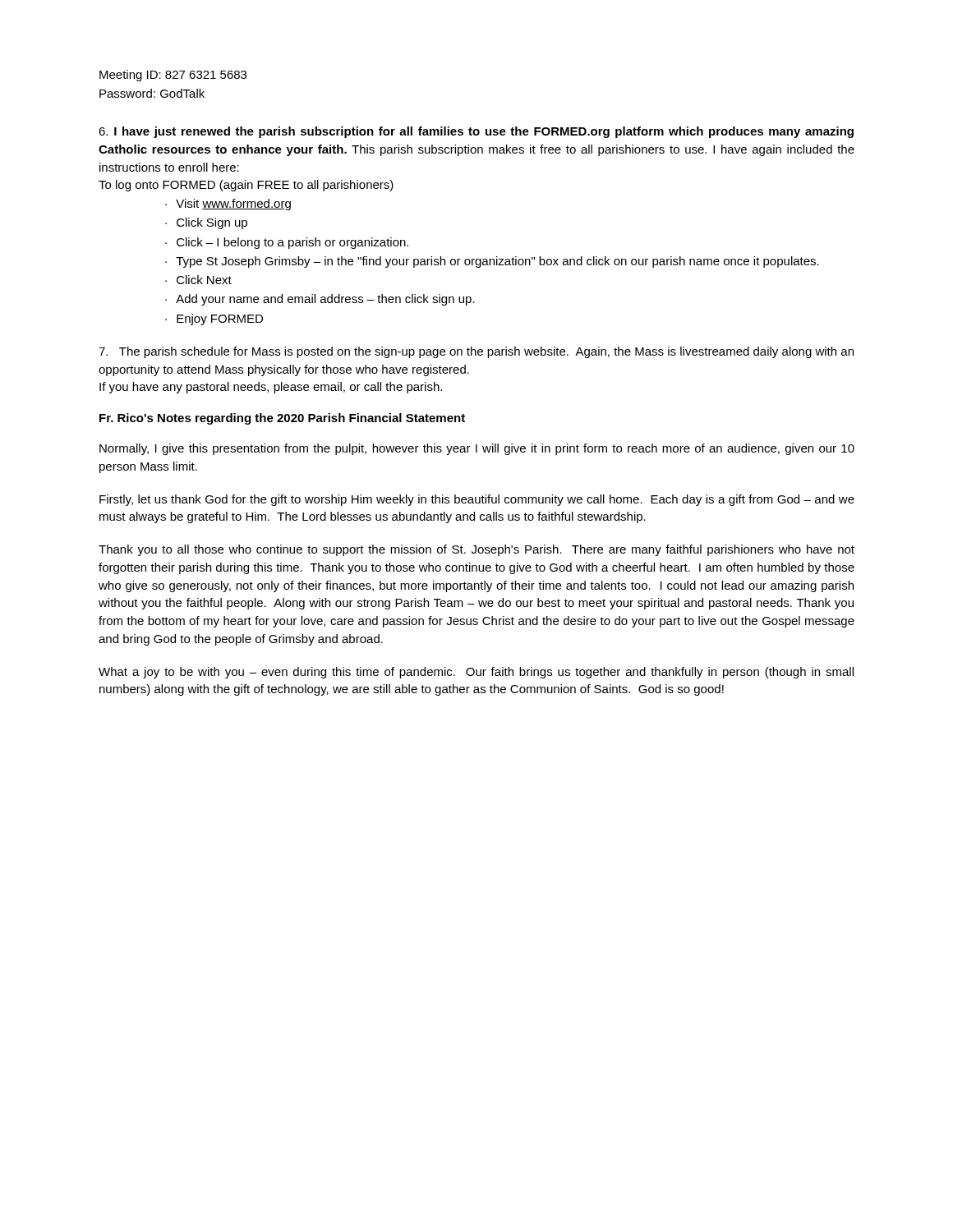Image resolution: width=953 pixels, height=1232 pixels.
Task: Find "Visit www.formed.org" on this page
Action: coord(234,203)
